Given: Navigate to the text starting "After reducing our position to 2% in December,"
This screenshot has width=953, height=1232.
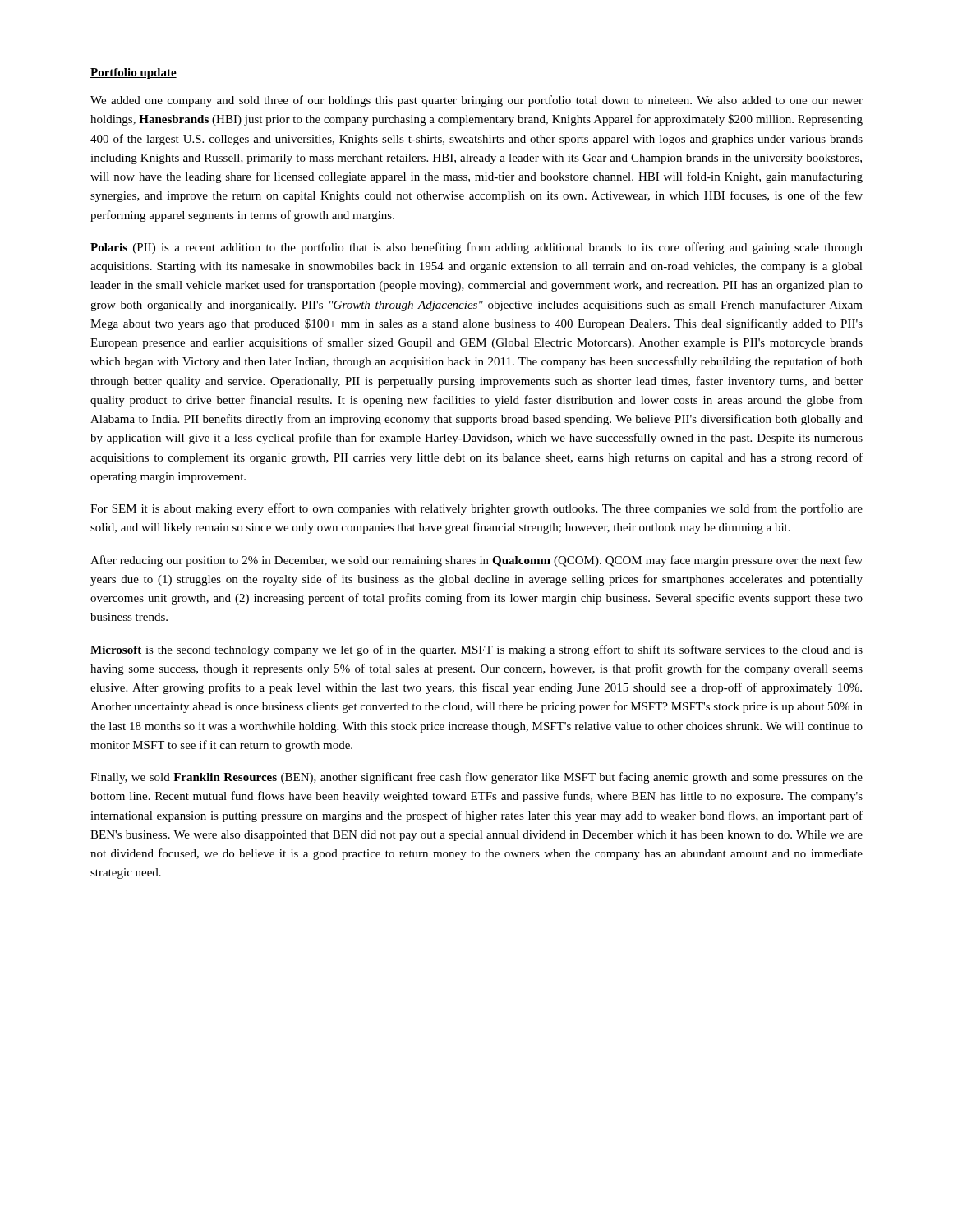Looking at the screenshot, I should (476, 588).
